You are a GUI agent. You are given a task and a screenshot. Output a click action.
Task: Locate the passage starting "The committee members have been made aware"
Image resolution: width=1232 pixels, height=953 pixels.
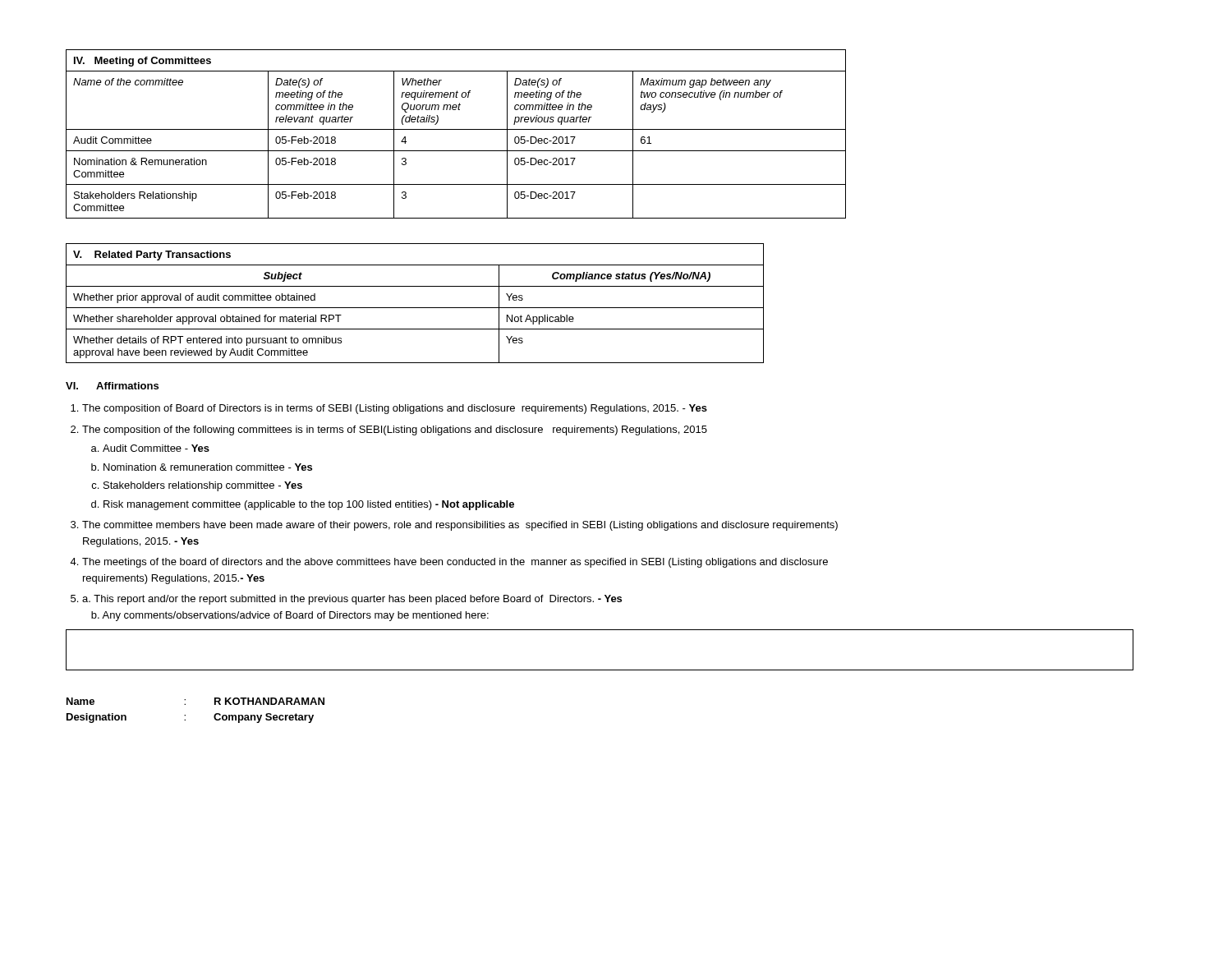point(460,533)
